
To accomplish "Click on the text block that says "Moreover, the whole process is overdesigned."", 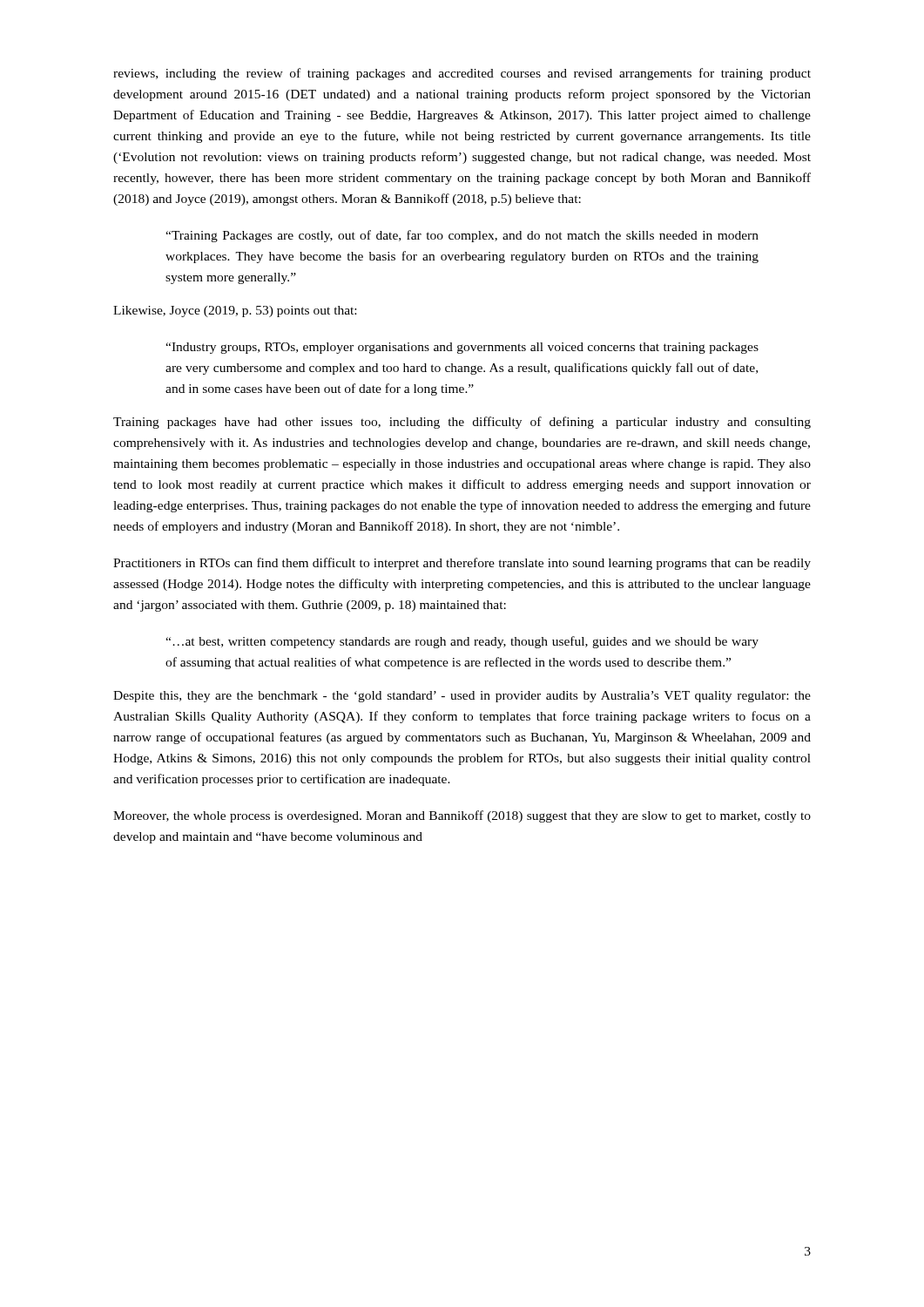I will click(x=462, y=826).
